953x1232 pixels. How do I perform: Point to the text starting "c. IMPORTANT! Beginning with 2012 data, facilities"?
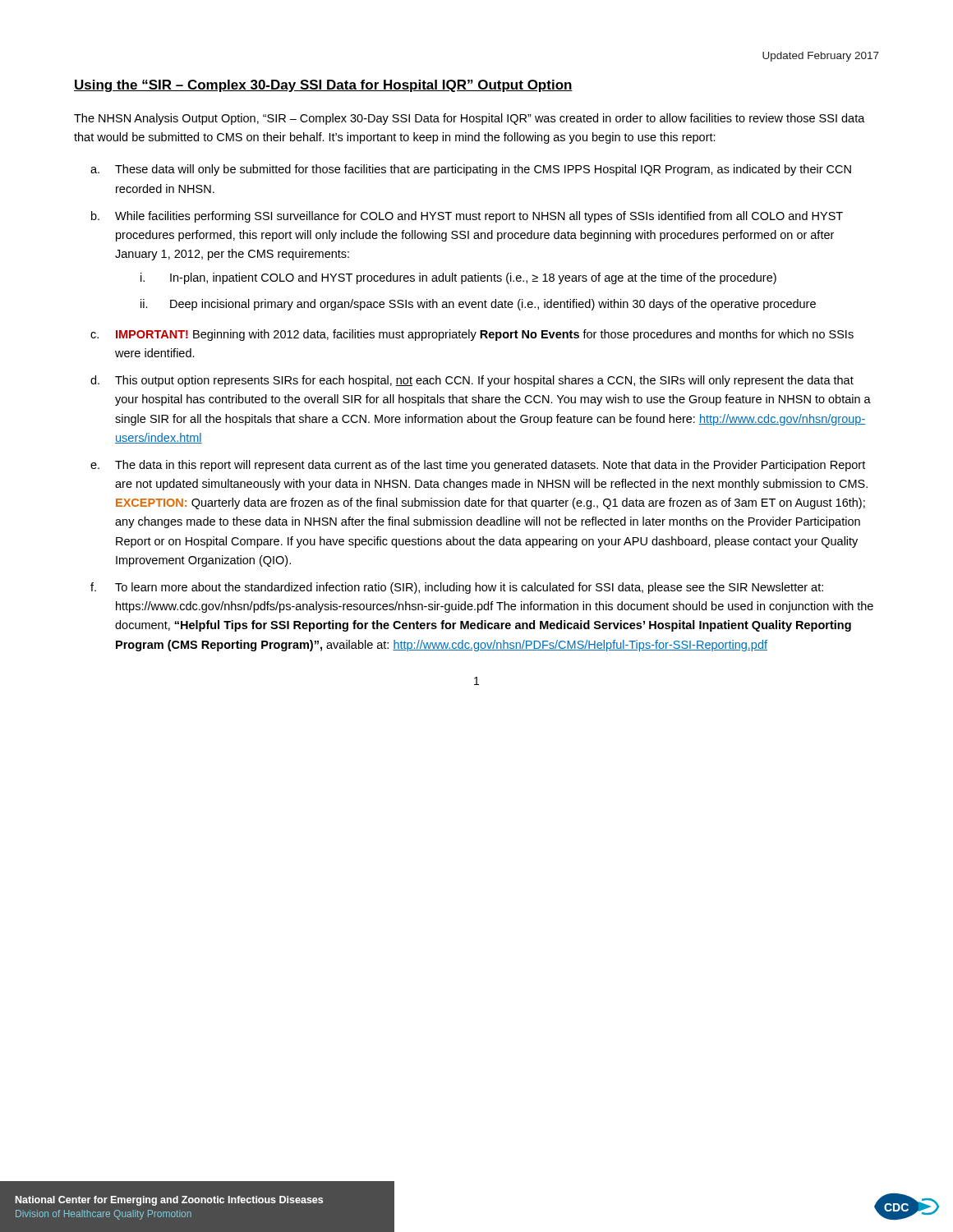(485, 344)
